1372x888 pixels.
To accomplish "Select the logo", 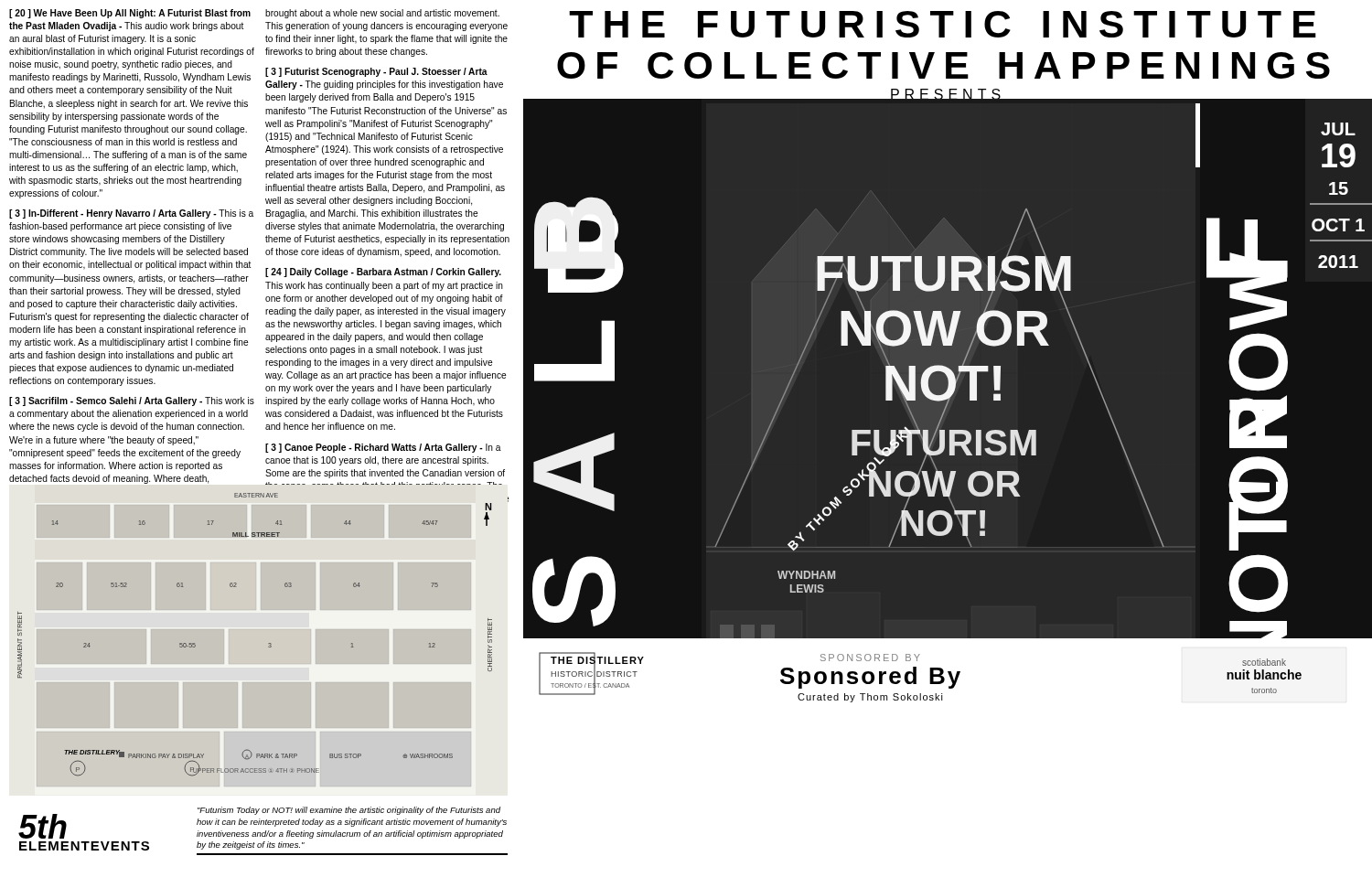I will coord(101,825).
